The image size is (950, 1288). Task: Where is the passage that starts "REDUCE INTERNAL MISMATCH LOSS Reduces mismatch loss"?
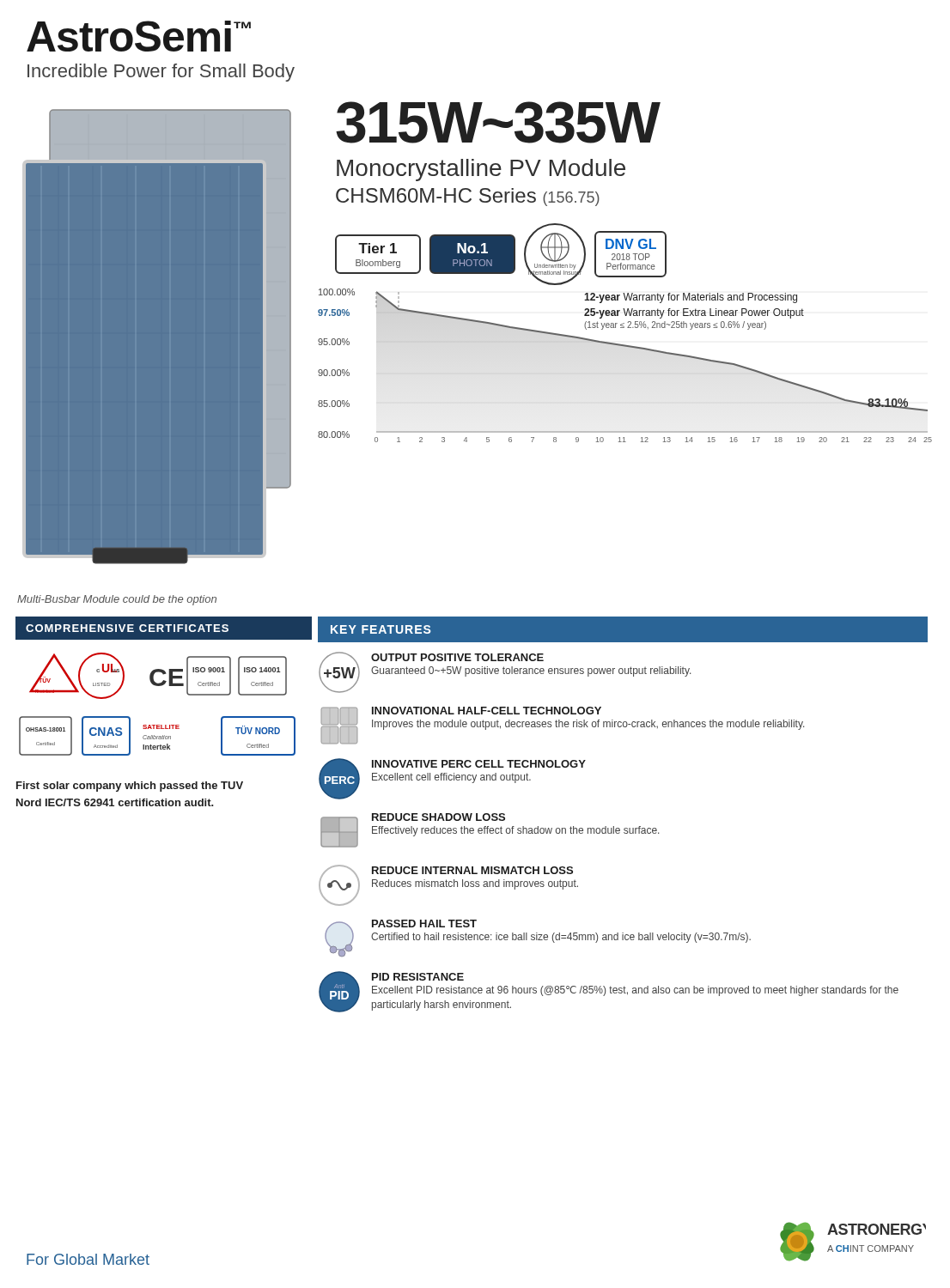point(448,885)
